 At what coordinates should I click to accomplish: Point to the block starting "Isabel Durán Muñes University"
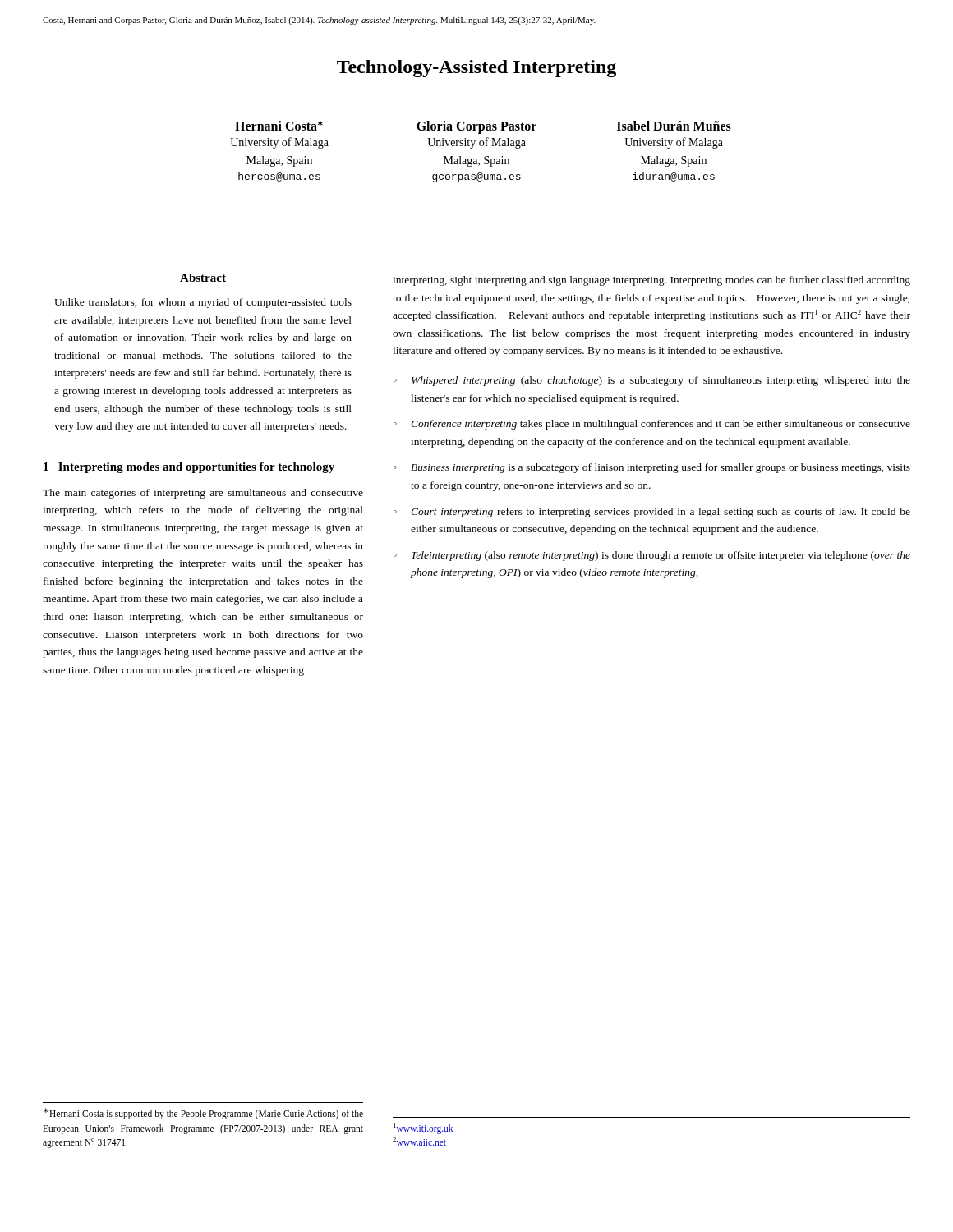tap(674, 151)
